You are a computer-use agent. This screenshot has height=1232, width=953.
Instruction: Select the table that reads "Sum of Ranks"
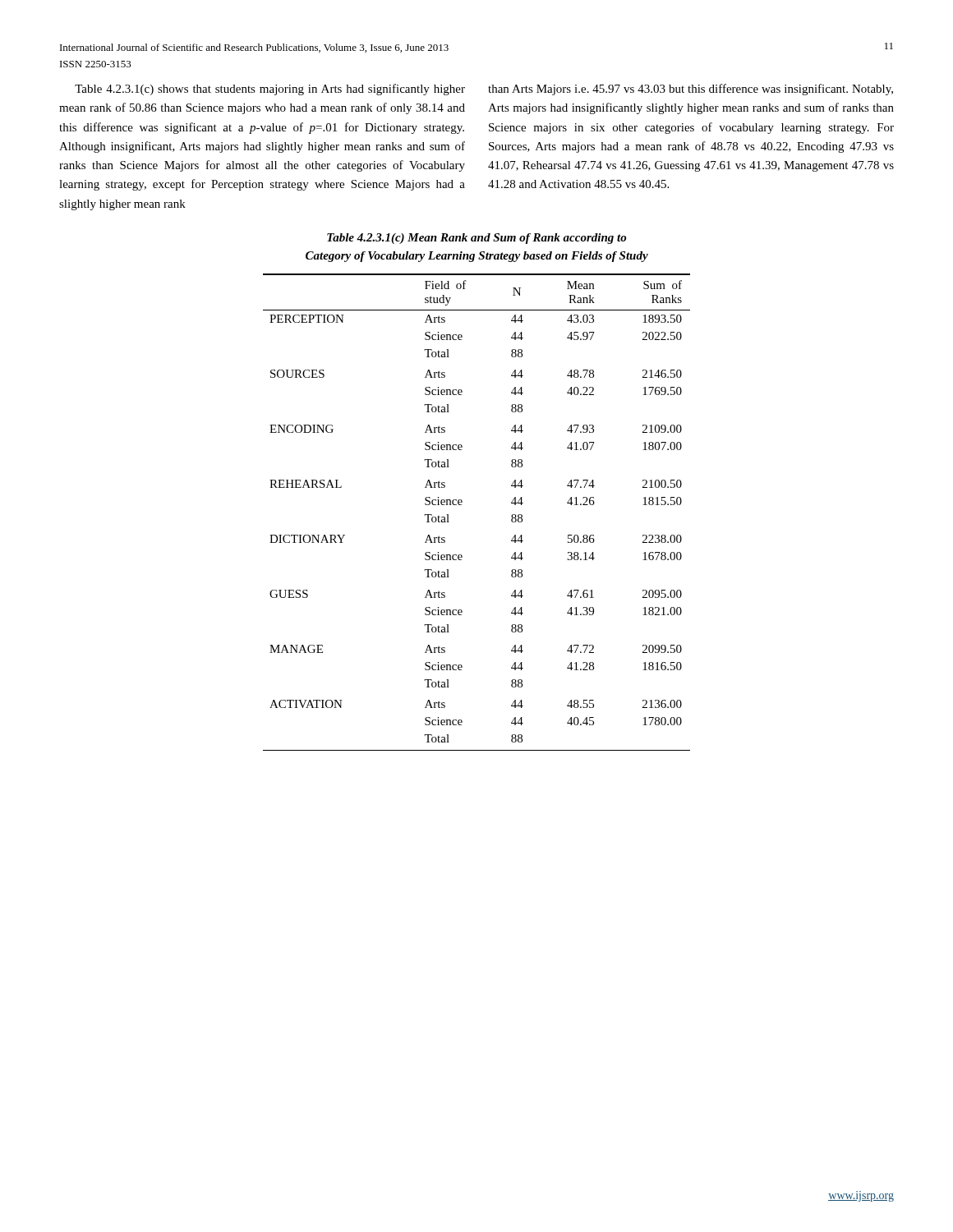(476, 512)
